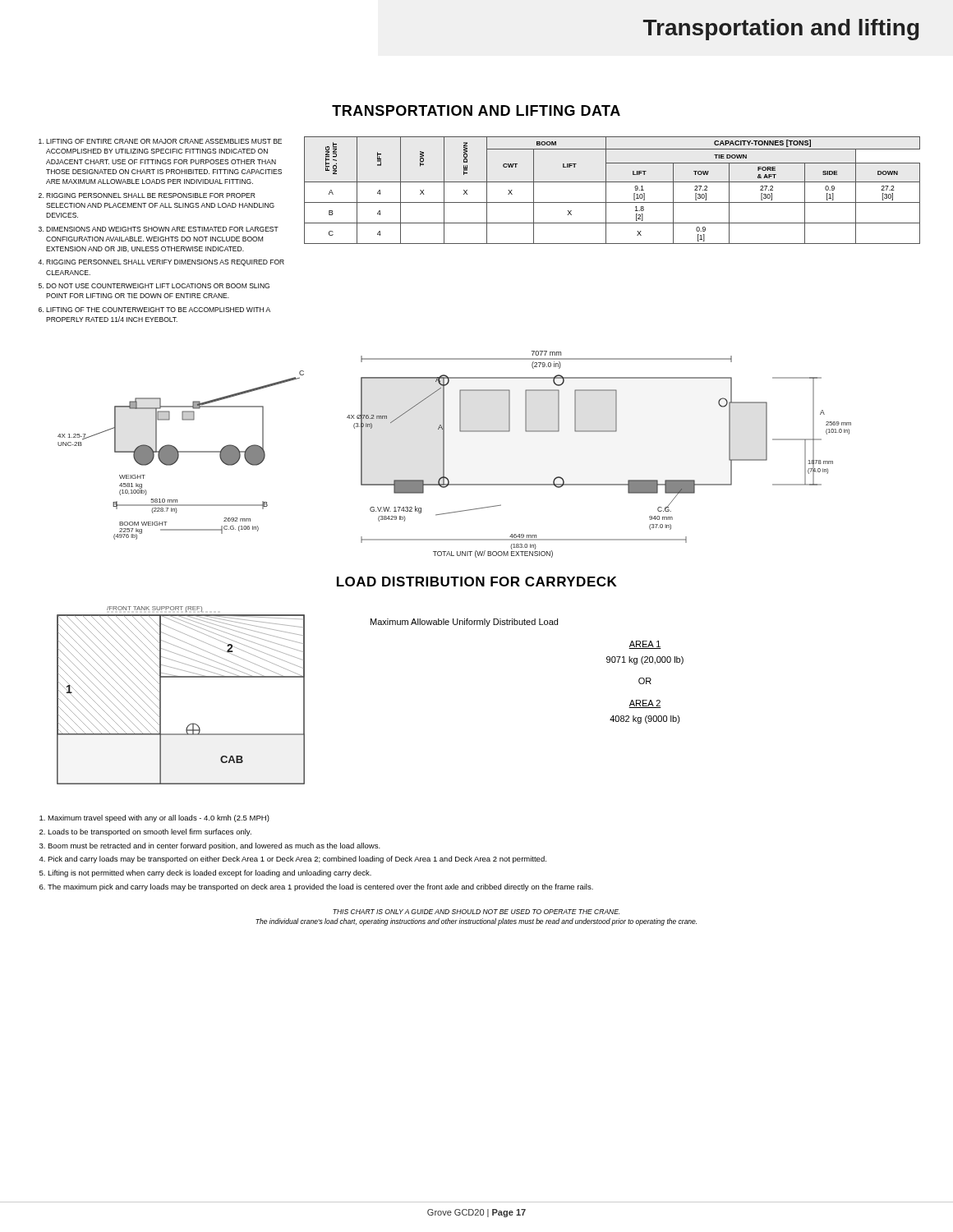
Task: Navigate to the passage starting "Boom must be retracted and in"
Action: 476,846
